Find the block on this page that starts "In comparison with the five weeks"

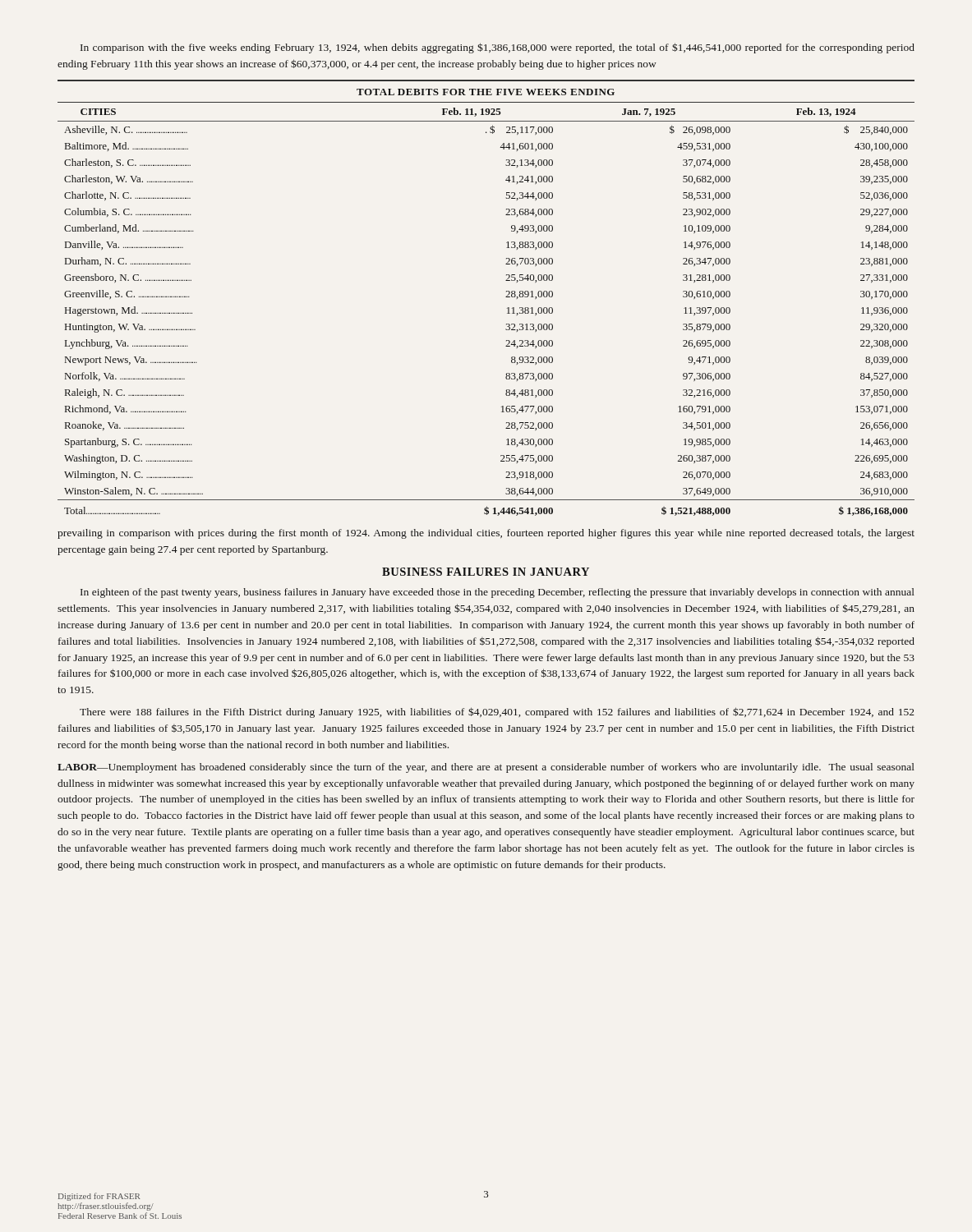point(486,55)
